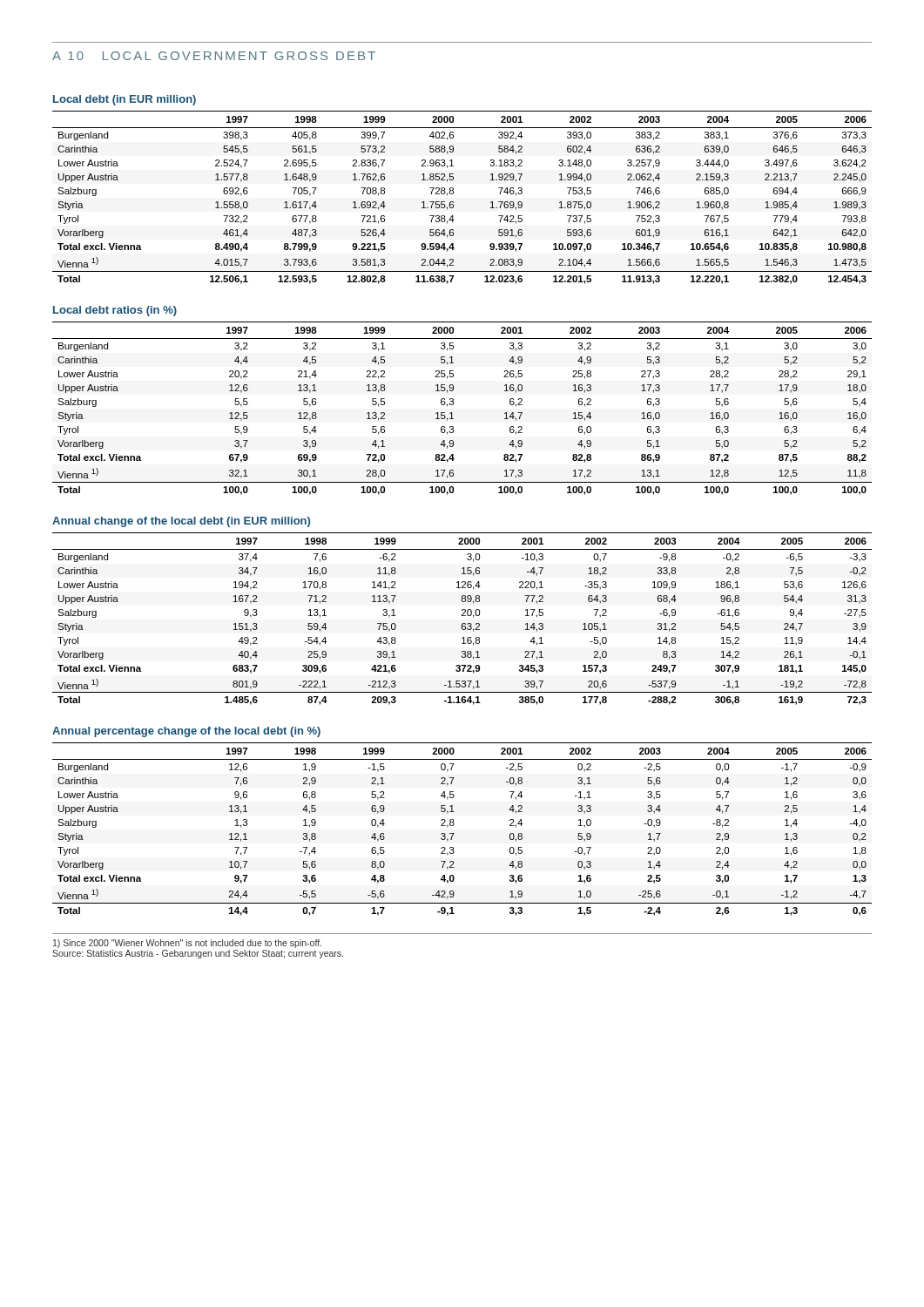This screenshot has height=1307, width=924.
Task: Where is the passage that starts "1) Since 2000 "Wiener Wohnen" is"?
Action: click(x=198, y=948)
